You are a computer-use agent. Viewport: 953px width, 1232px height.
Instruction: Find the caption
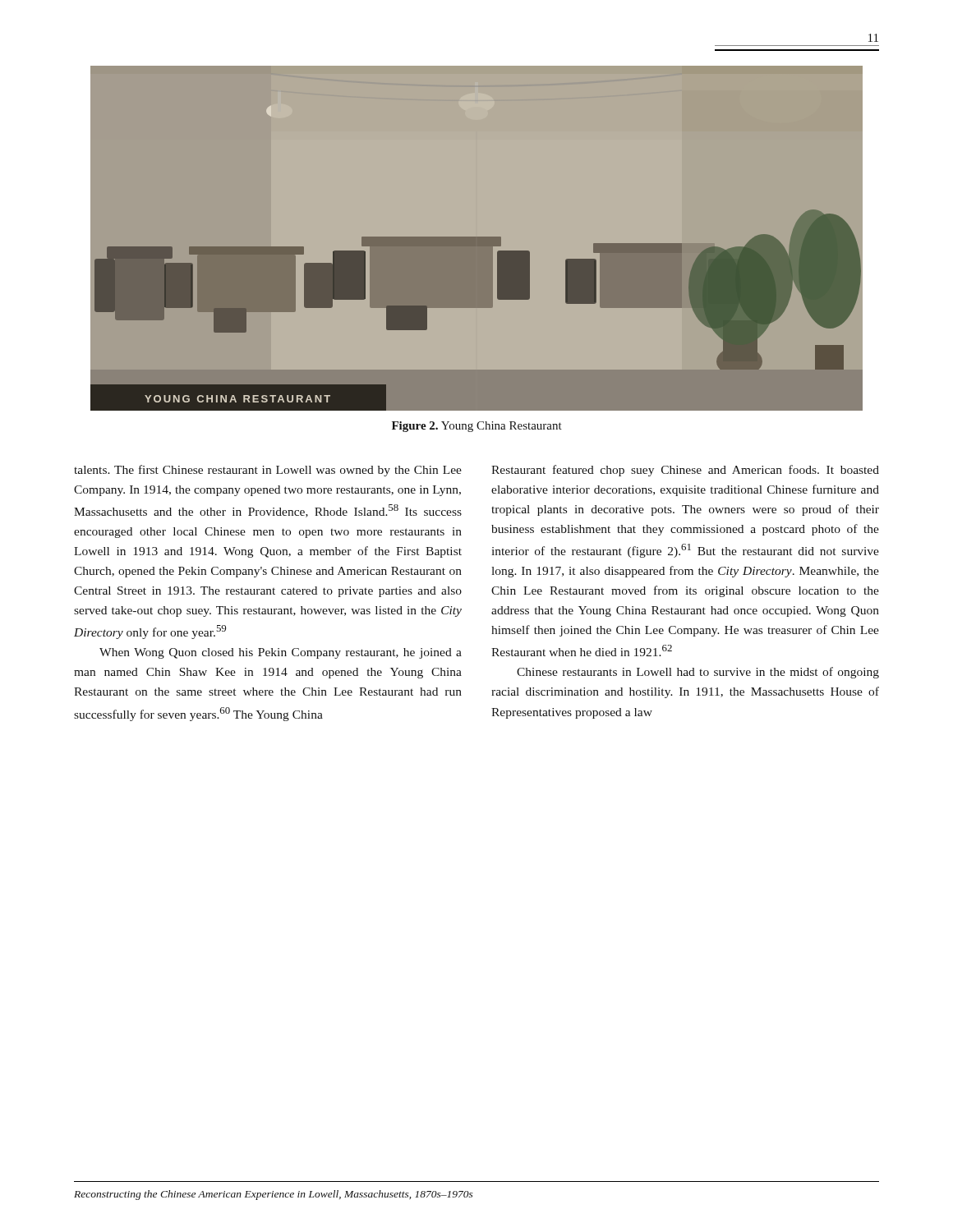[x=476, y=425]
